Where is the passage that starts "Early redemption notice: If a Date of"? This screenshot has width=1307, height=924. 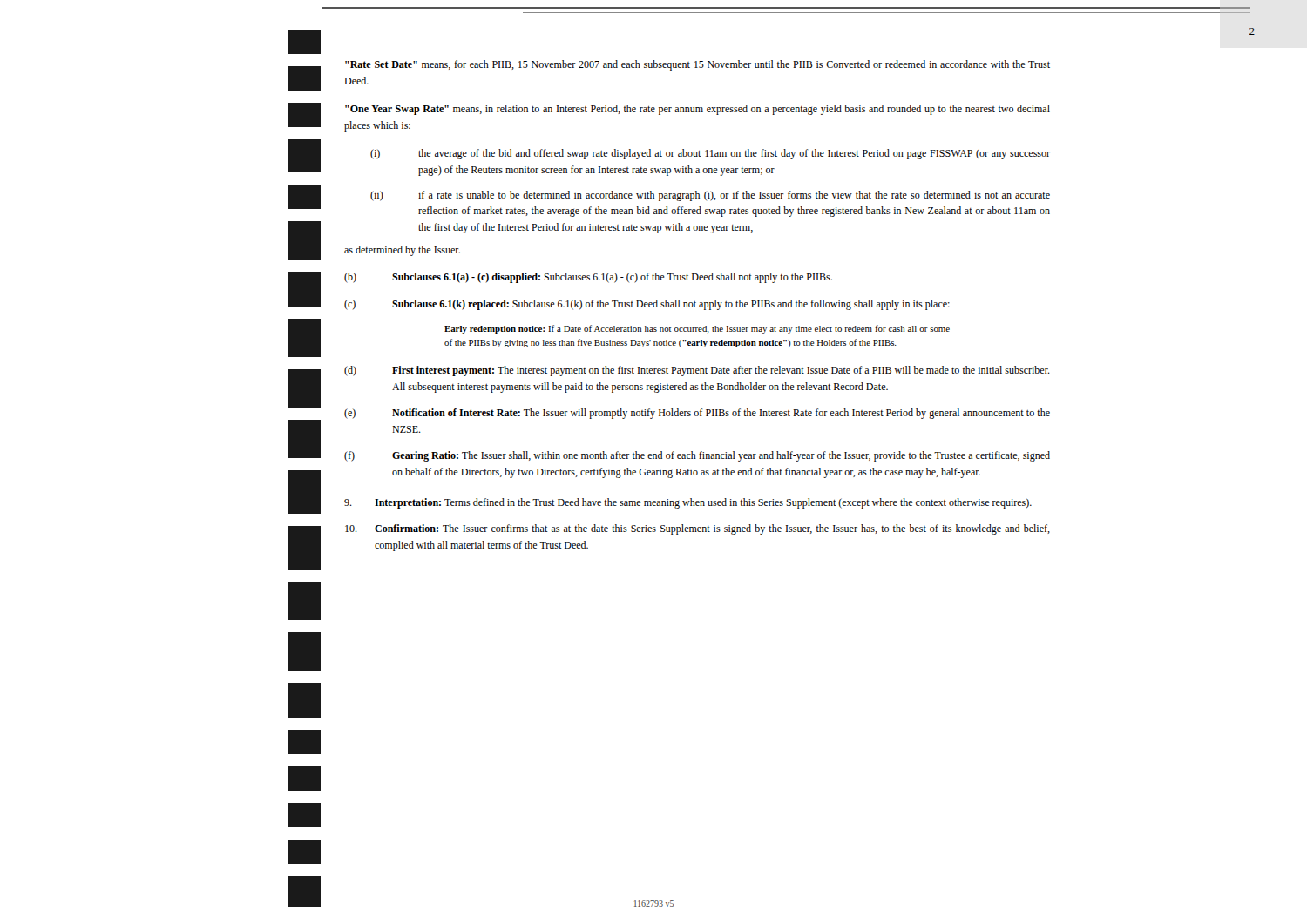coord(697,335)
